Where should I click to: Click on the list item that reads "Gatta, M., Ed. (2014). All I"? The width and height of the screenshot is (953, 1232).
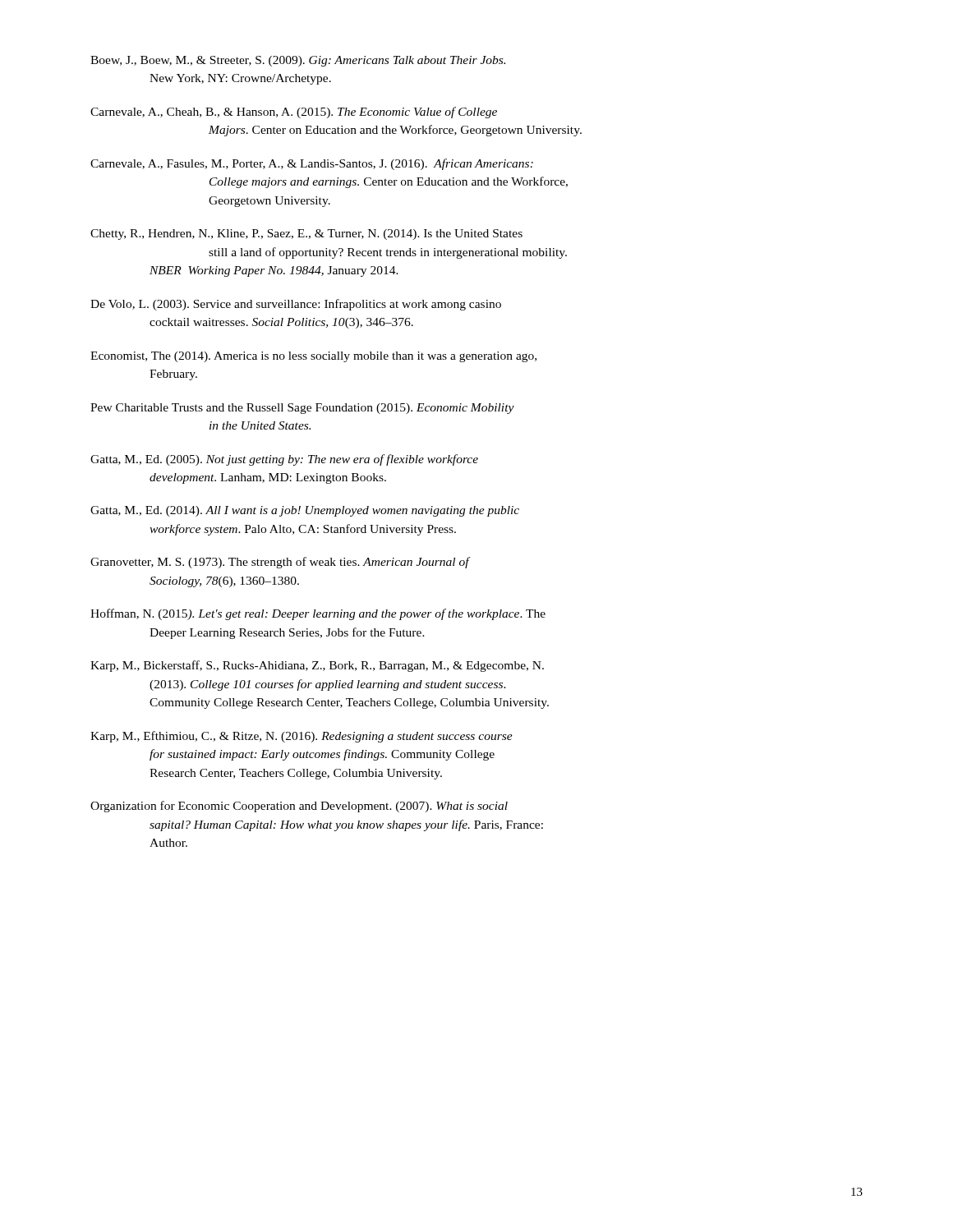[x=476, y=520]
